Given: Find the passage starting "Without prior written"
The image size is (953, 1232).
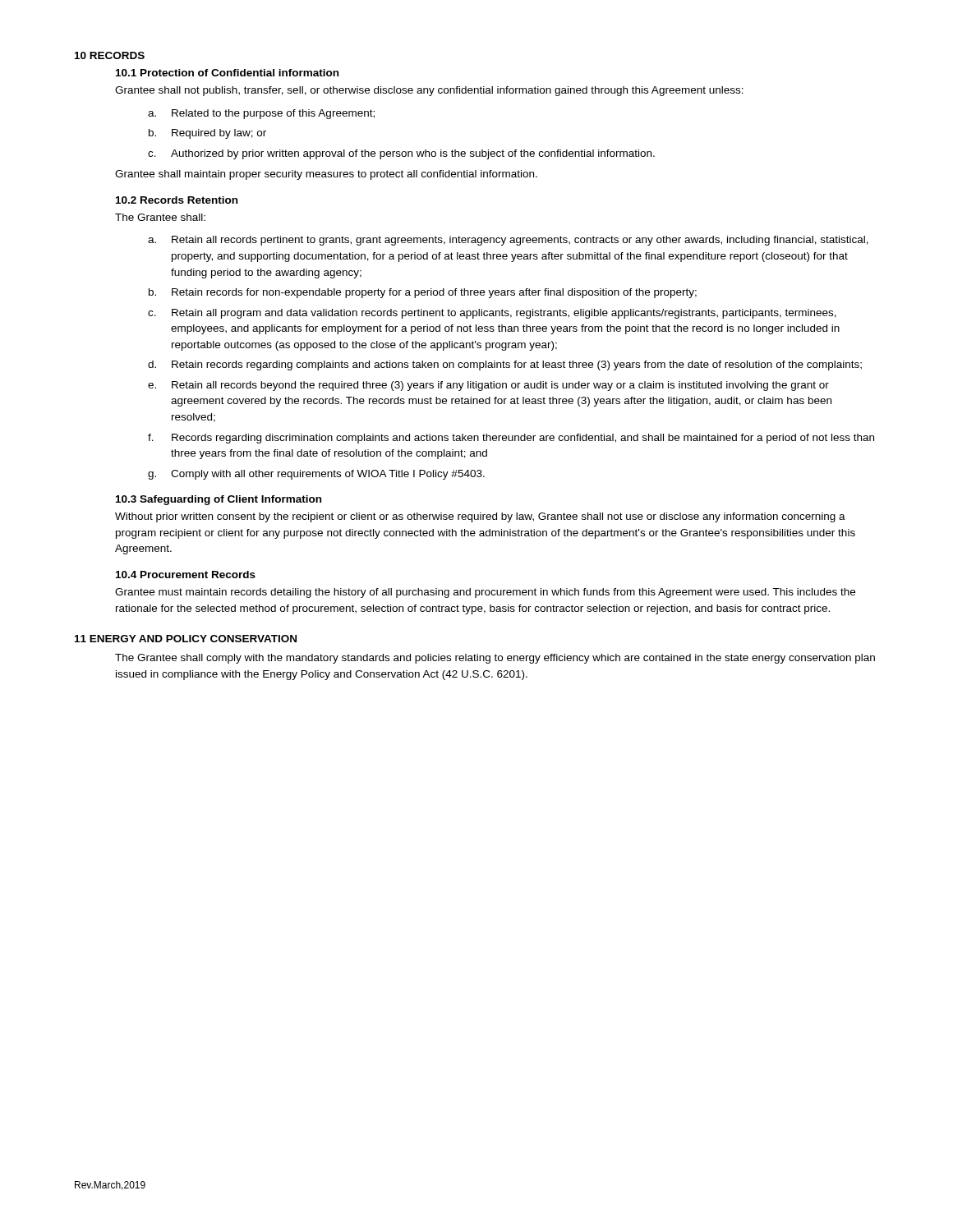Looking at the screenshot, I should pos(485,532).
